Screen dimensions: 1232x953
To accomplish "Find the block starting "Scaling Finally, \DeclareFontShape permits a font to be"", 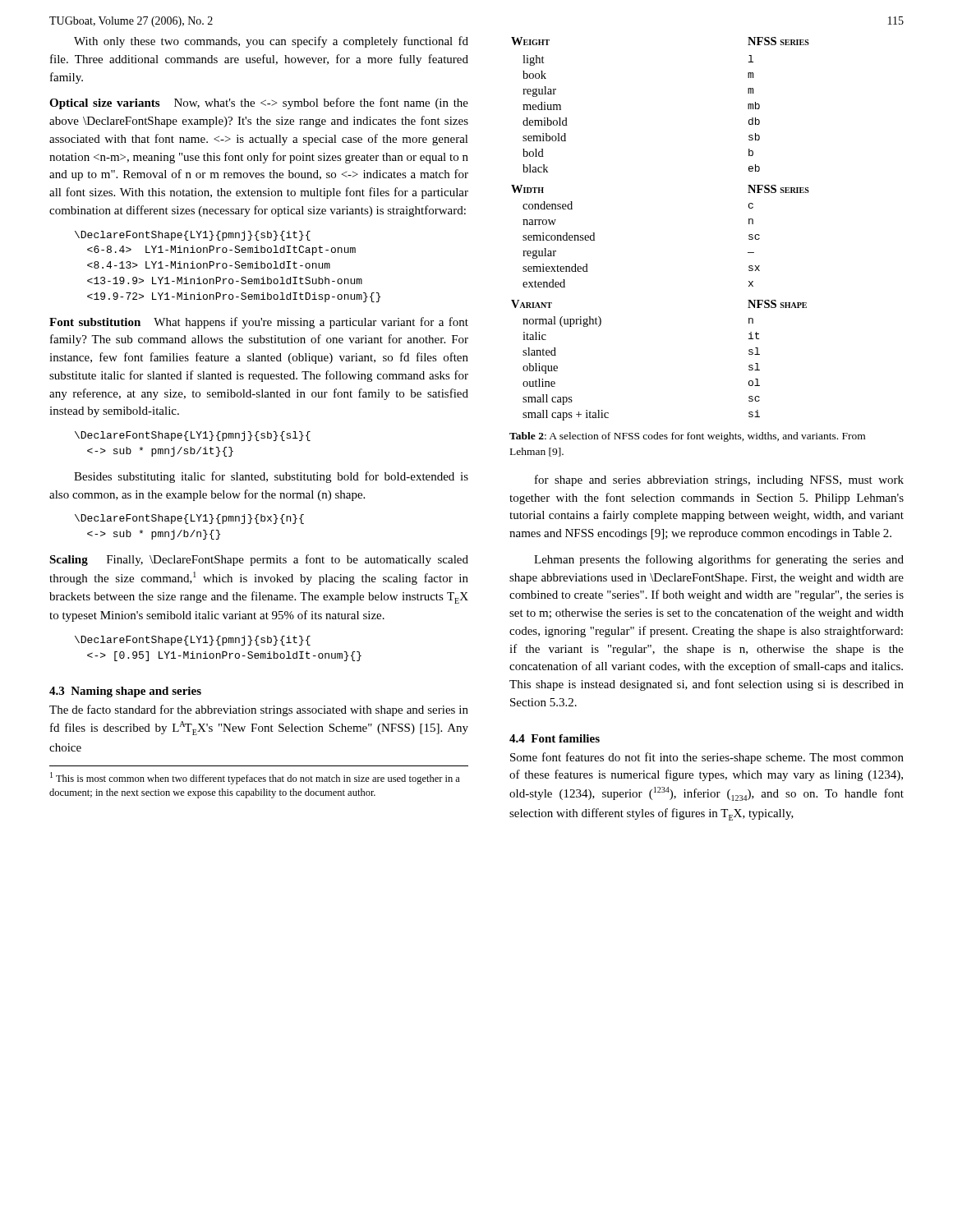I will 259,588.
